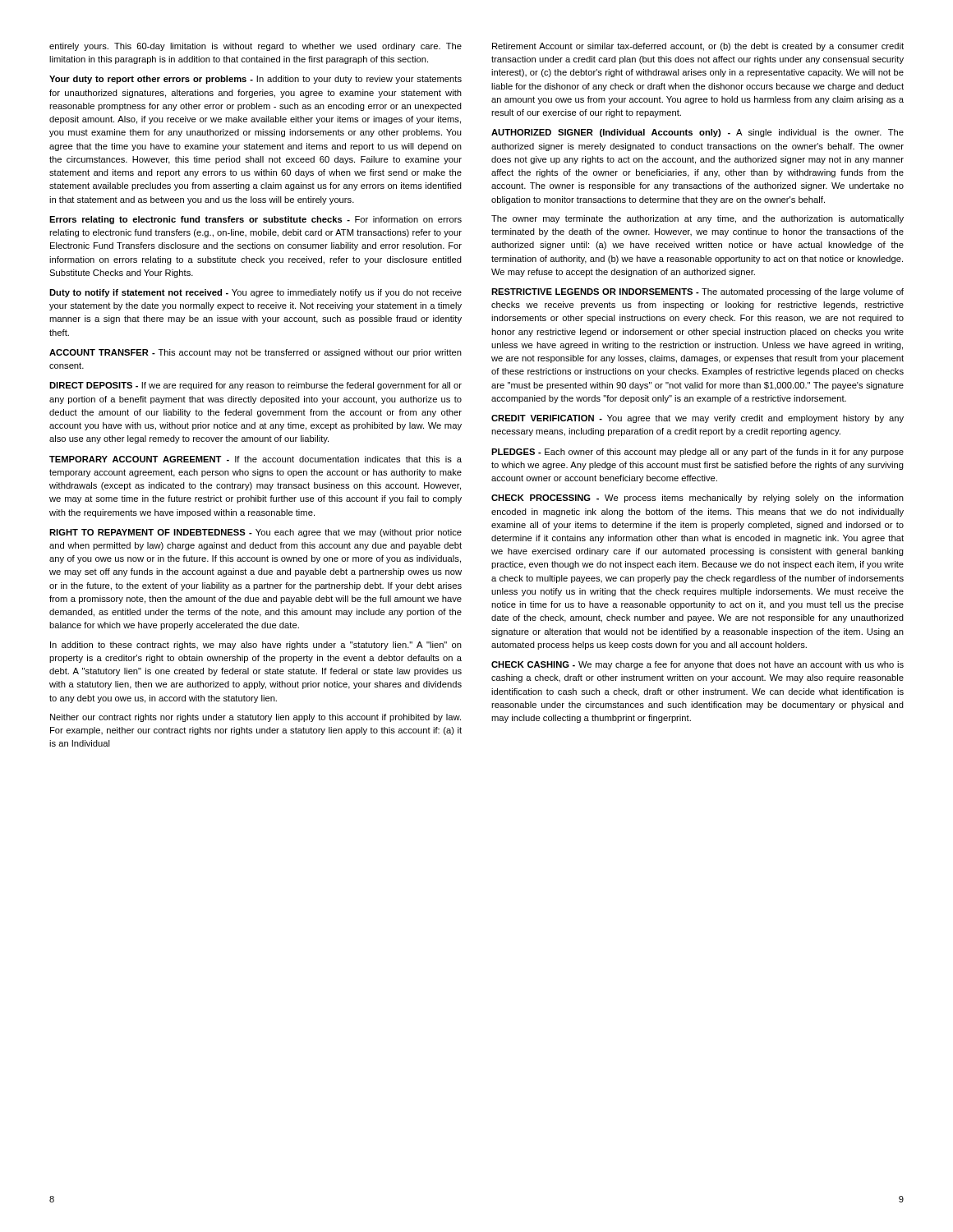Click the passage that begins "Your duty to"
Screen dimensions: 1232x953
tap(255, 139)
